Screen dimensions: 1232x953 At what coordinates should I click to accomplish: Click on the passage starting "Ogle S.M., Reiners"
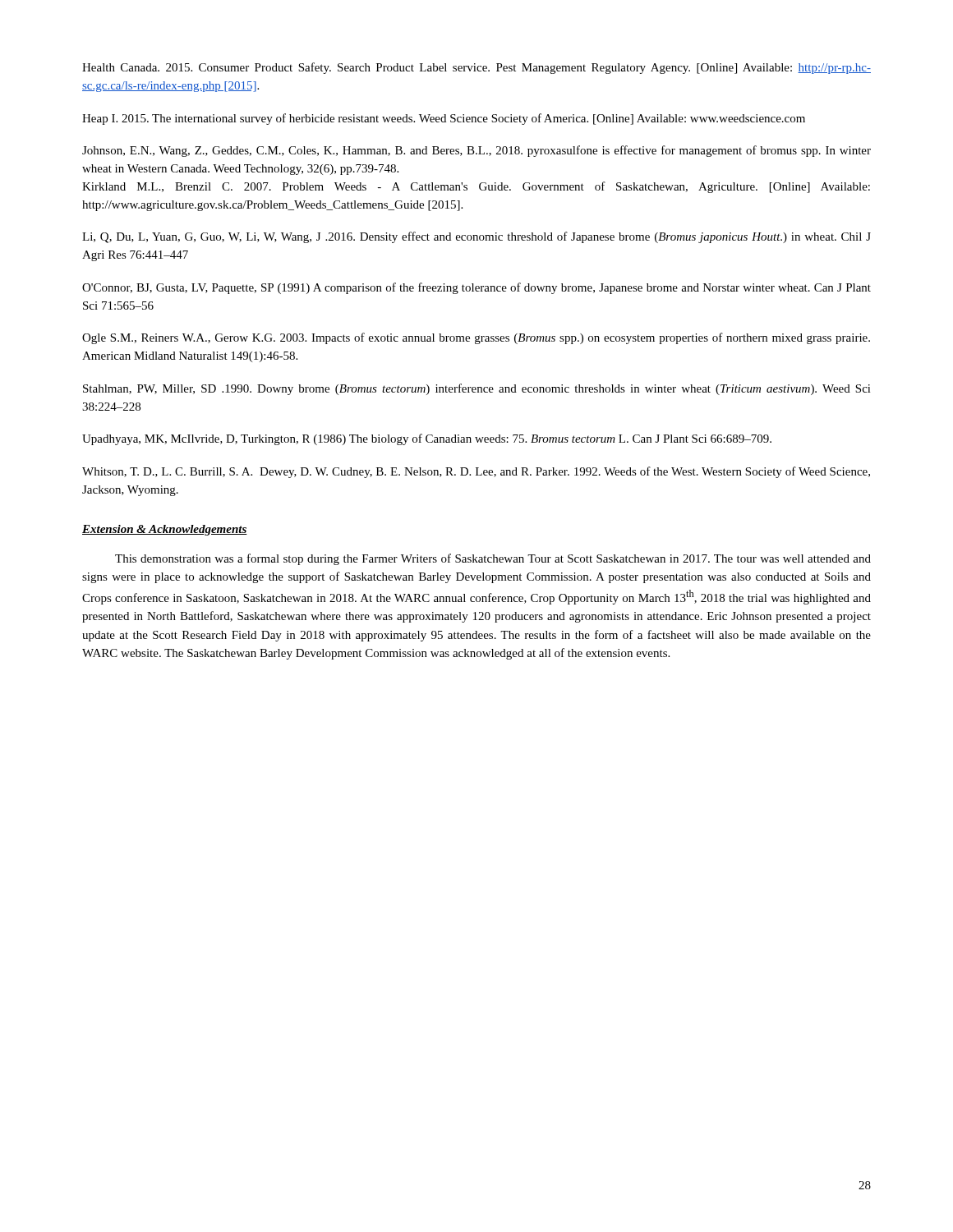pos(476,347)
